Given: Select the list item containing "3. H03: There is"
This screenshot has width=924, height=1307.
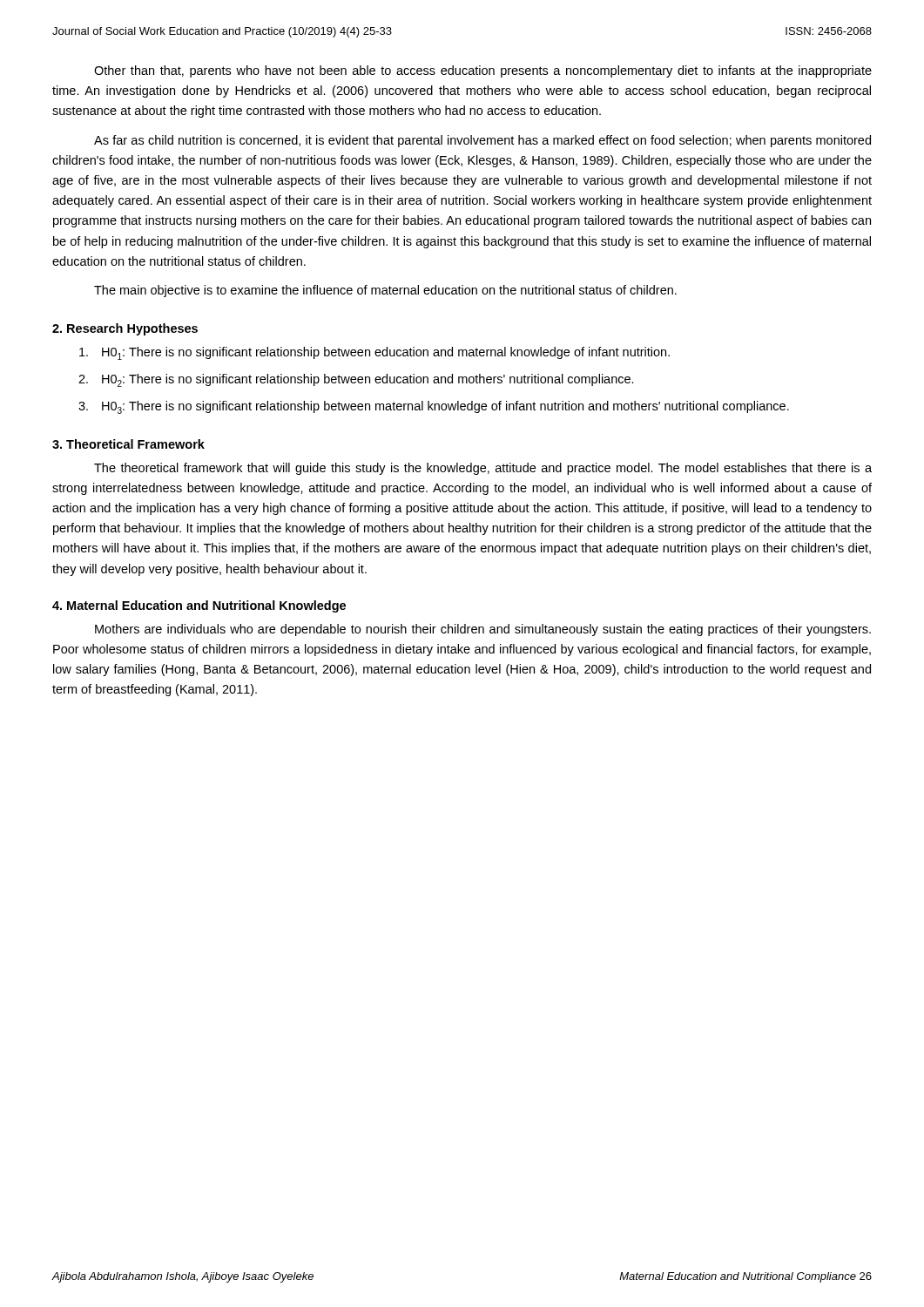Looking at the screenshot, I should tap(475, 407).
